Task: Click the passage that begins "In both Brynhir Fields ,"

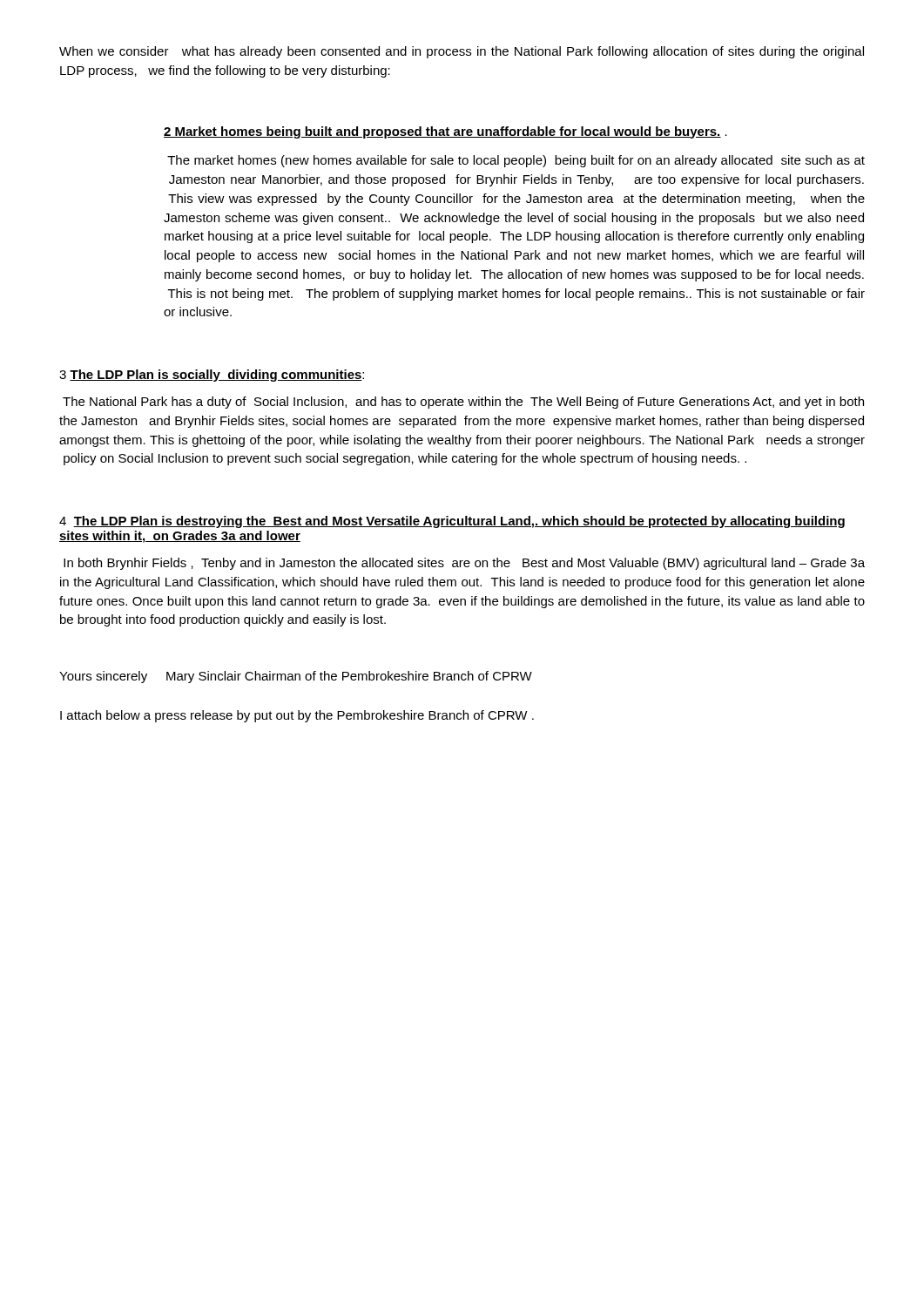Action: pos(462,591)
